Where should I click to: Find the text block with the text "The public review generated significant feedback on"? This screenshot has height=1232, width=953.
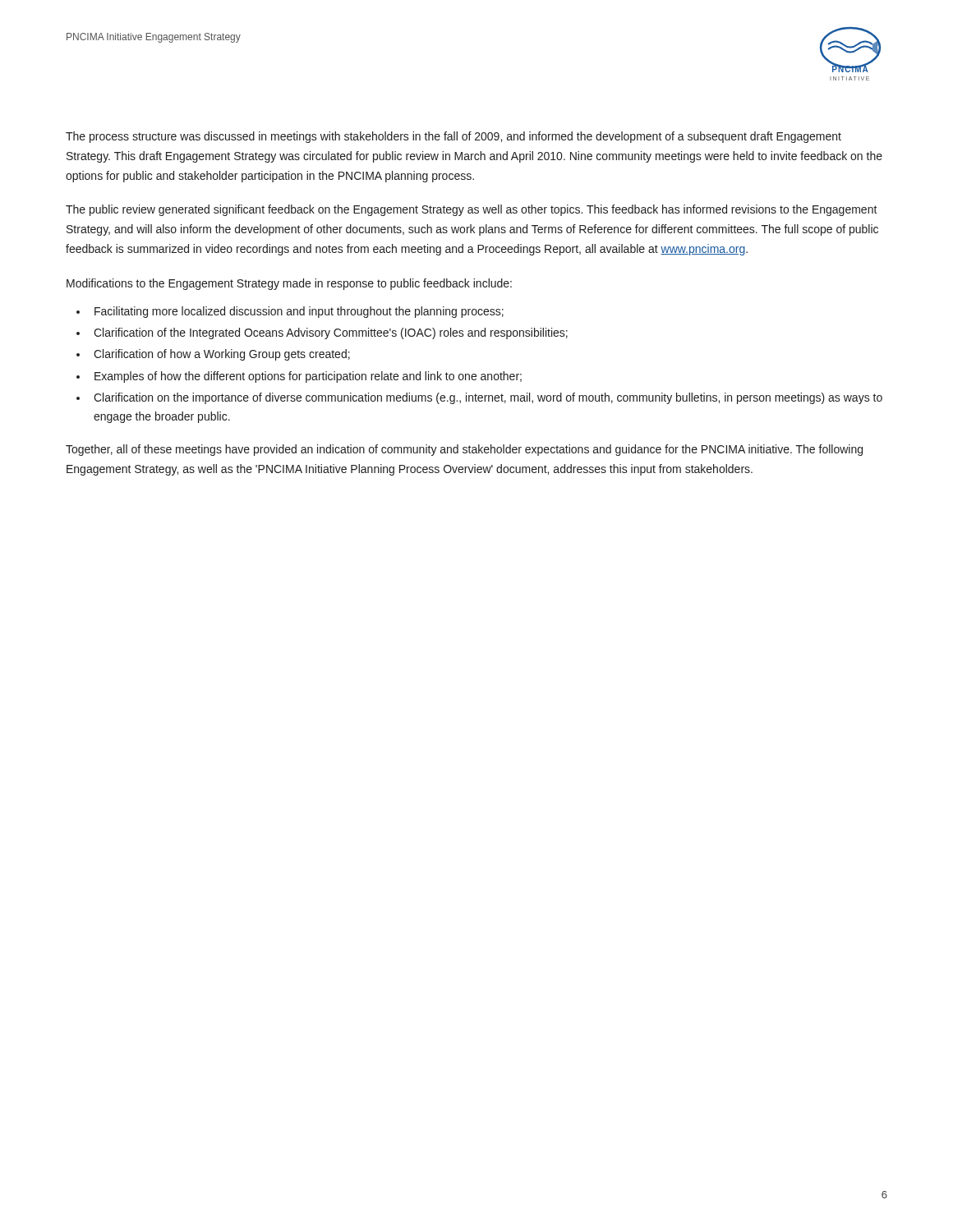[x=472, y=229]
